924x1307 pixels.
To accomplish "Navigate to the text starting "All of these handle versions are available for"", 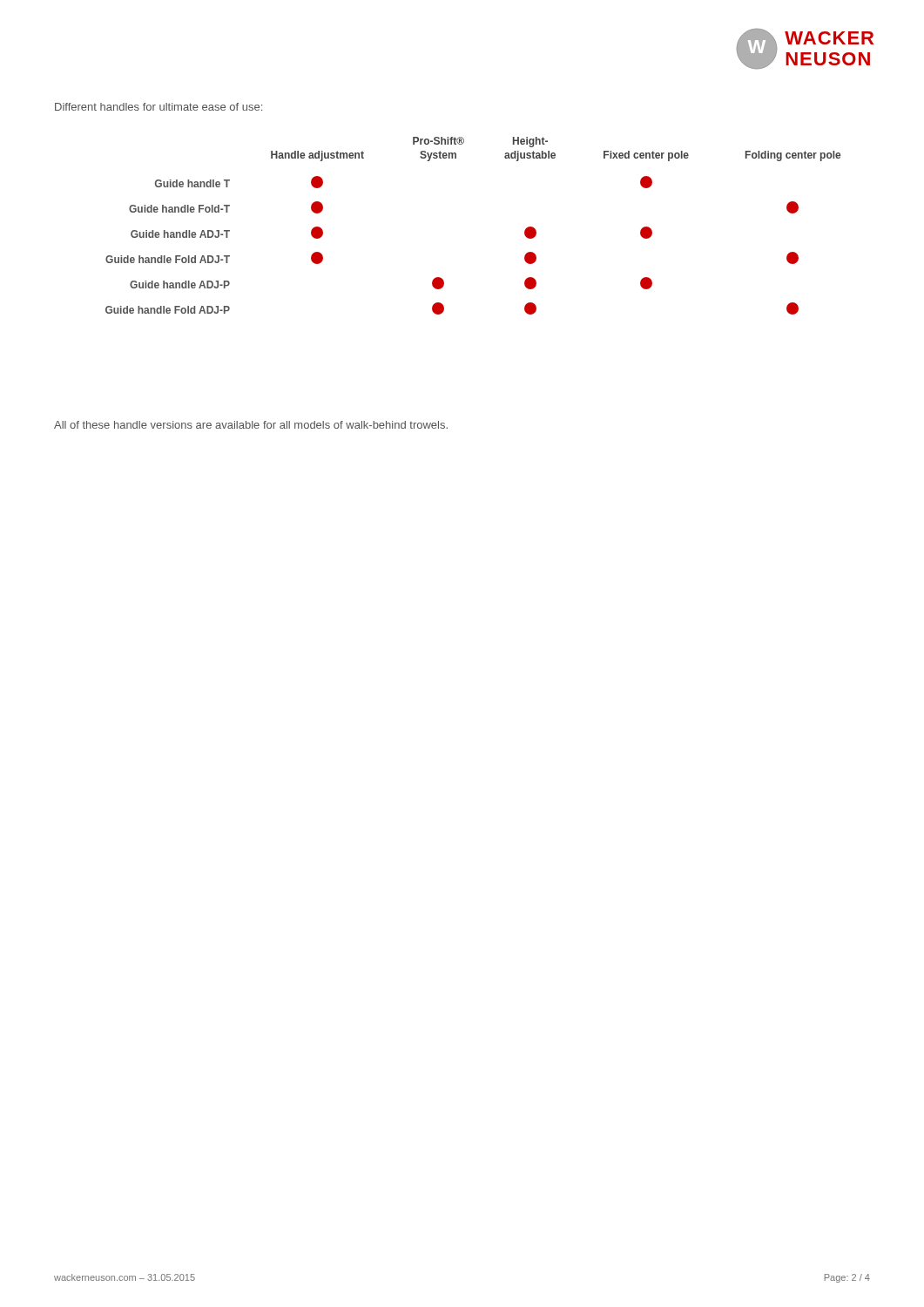I will 251,425.
